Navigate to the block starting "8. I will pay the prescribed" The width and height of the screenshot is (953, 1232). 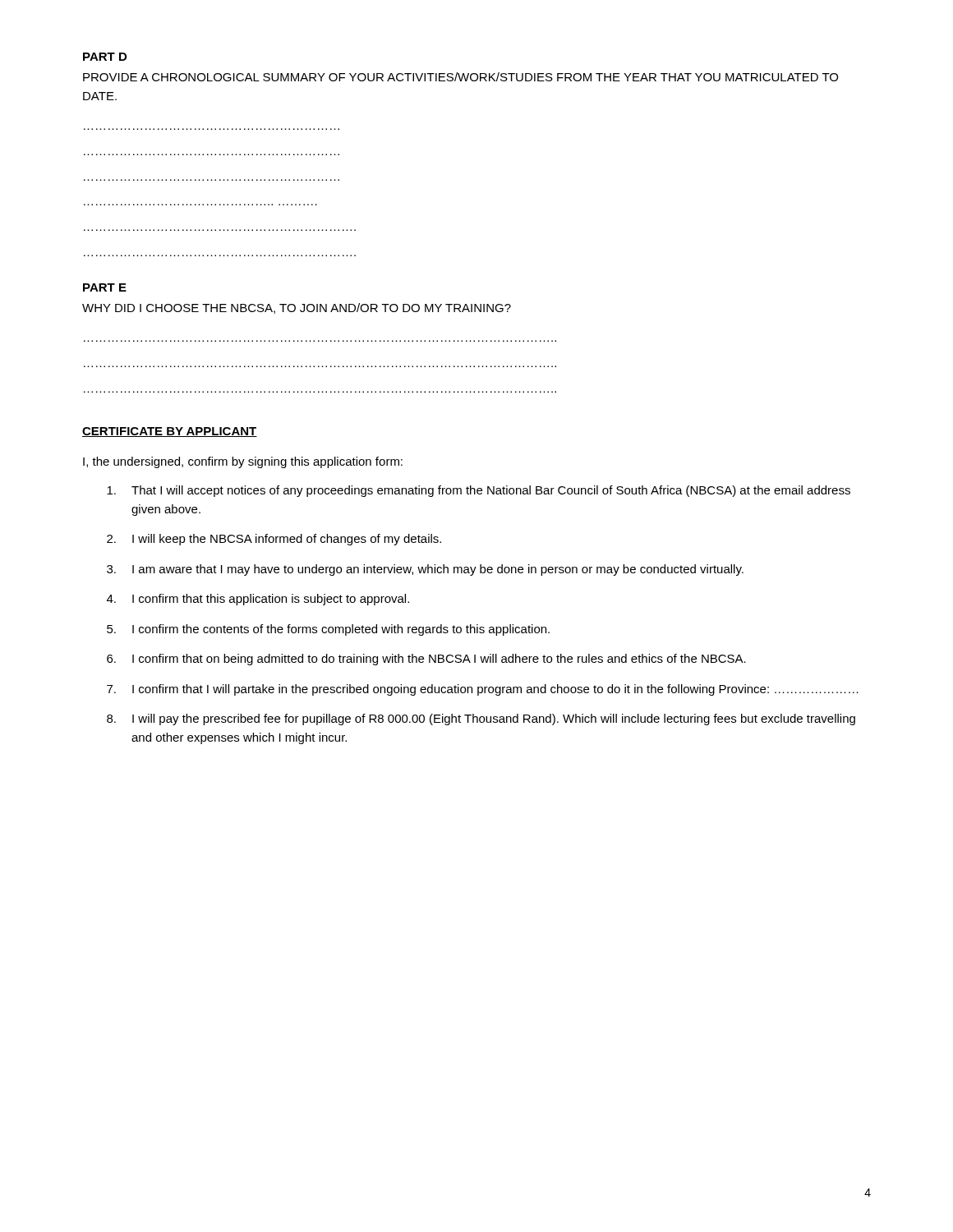tap(476, 728)
